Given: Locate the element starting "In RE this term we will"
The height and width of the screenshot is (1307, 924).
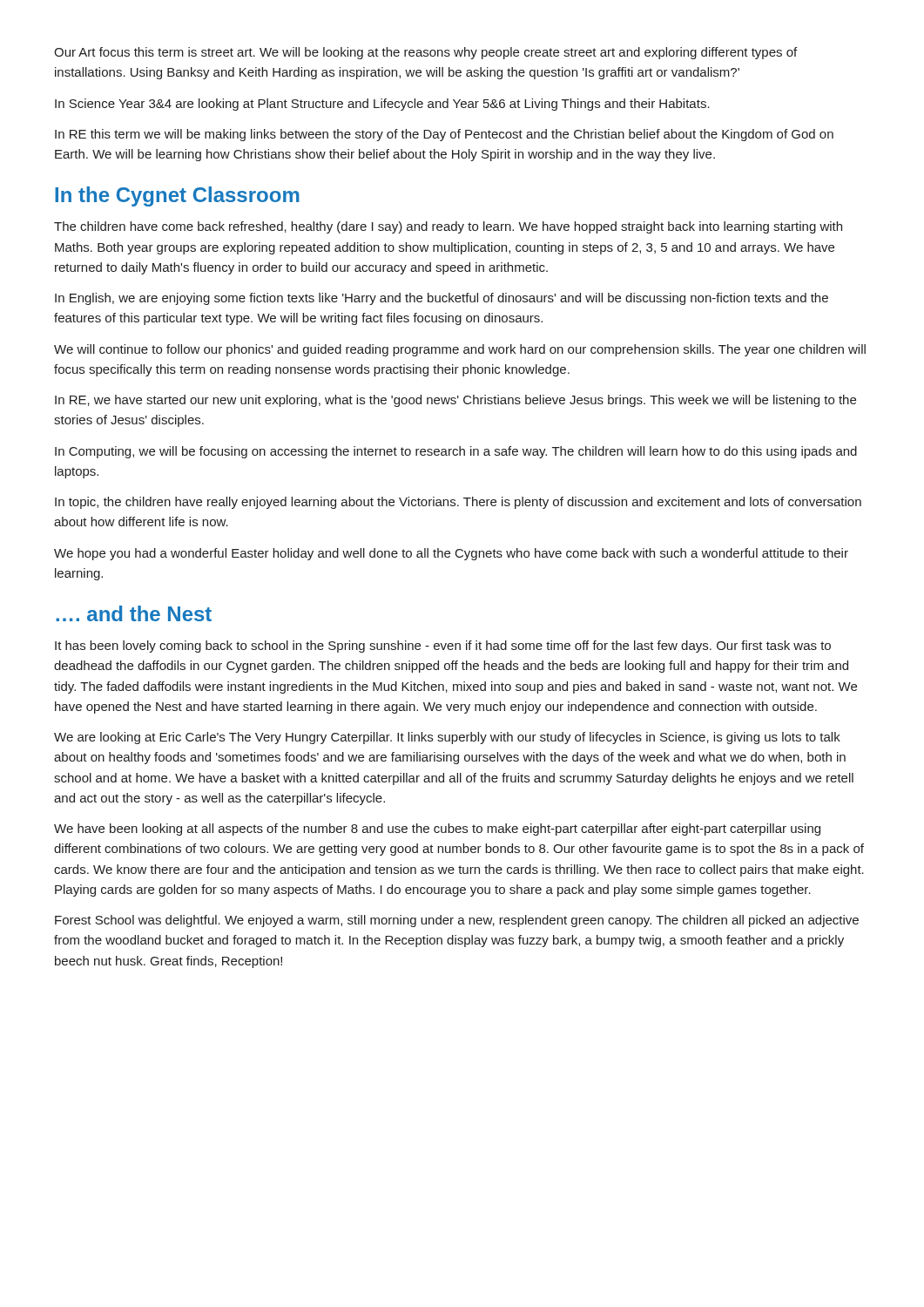Looking at the screenshot, I should coord(444,144).
